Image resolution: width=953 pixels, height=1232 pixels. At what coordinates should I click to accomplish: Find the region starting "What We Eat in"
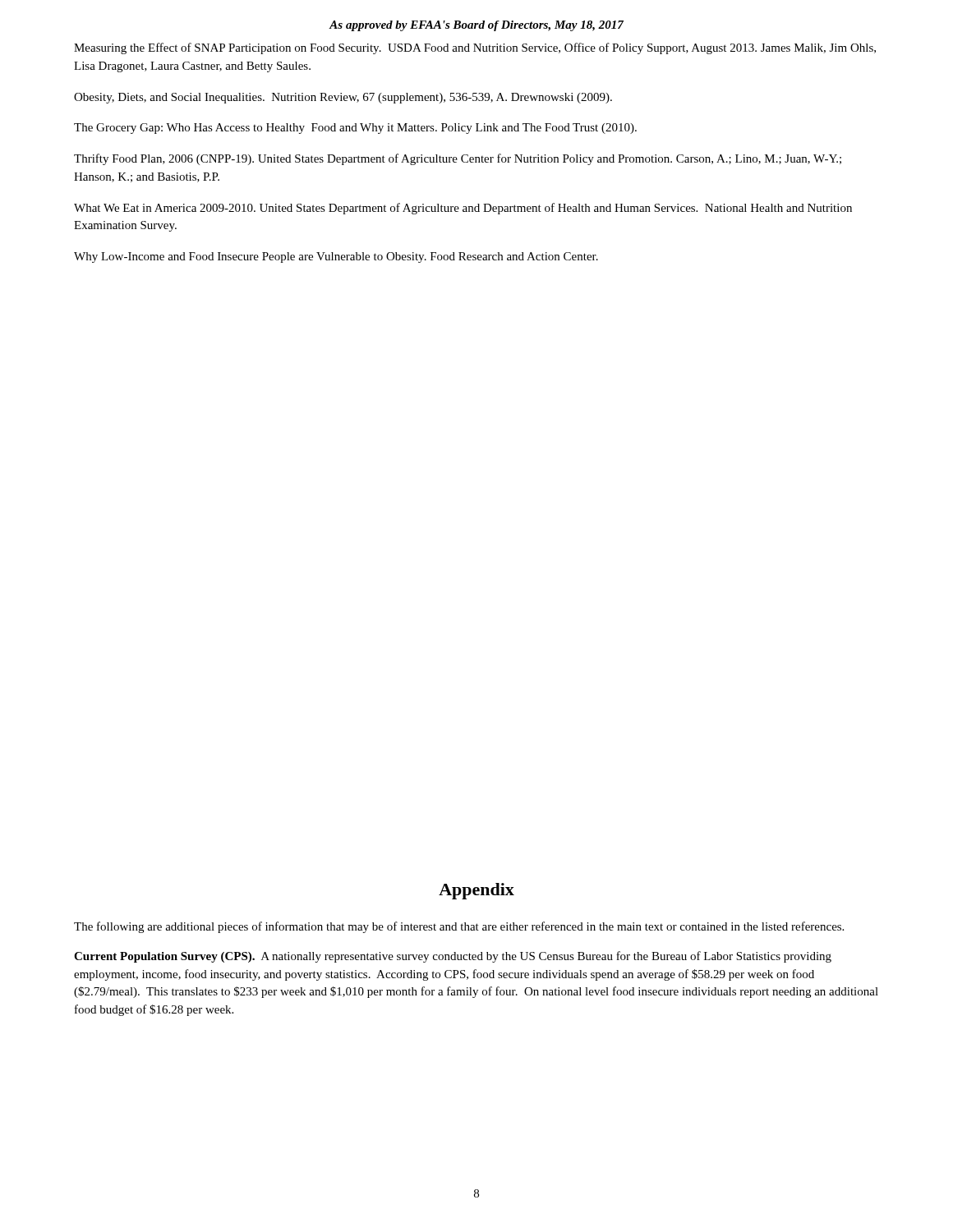463,216
